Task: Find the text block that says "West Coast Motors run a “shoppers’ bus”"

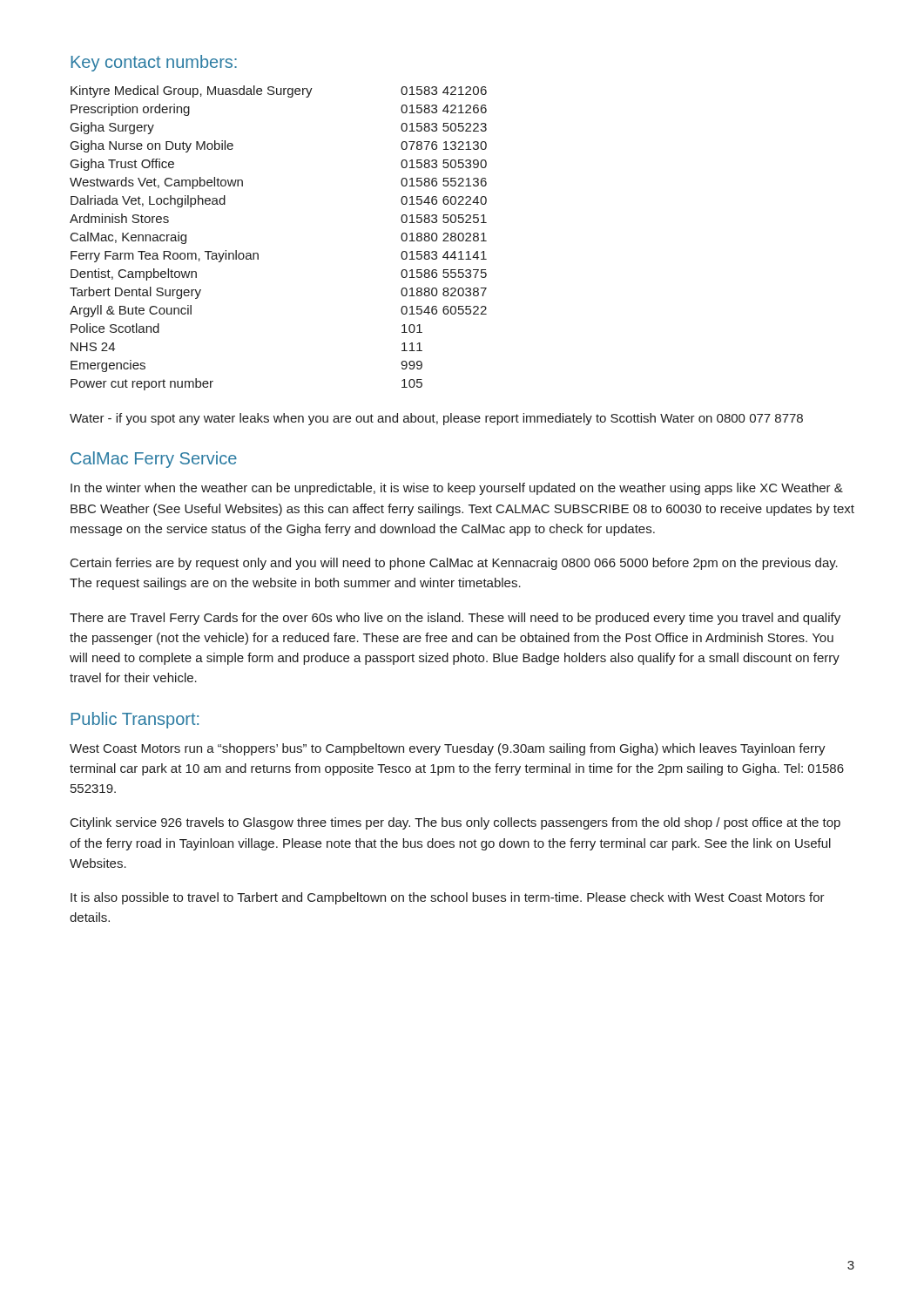Action: (462, 768)
